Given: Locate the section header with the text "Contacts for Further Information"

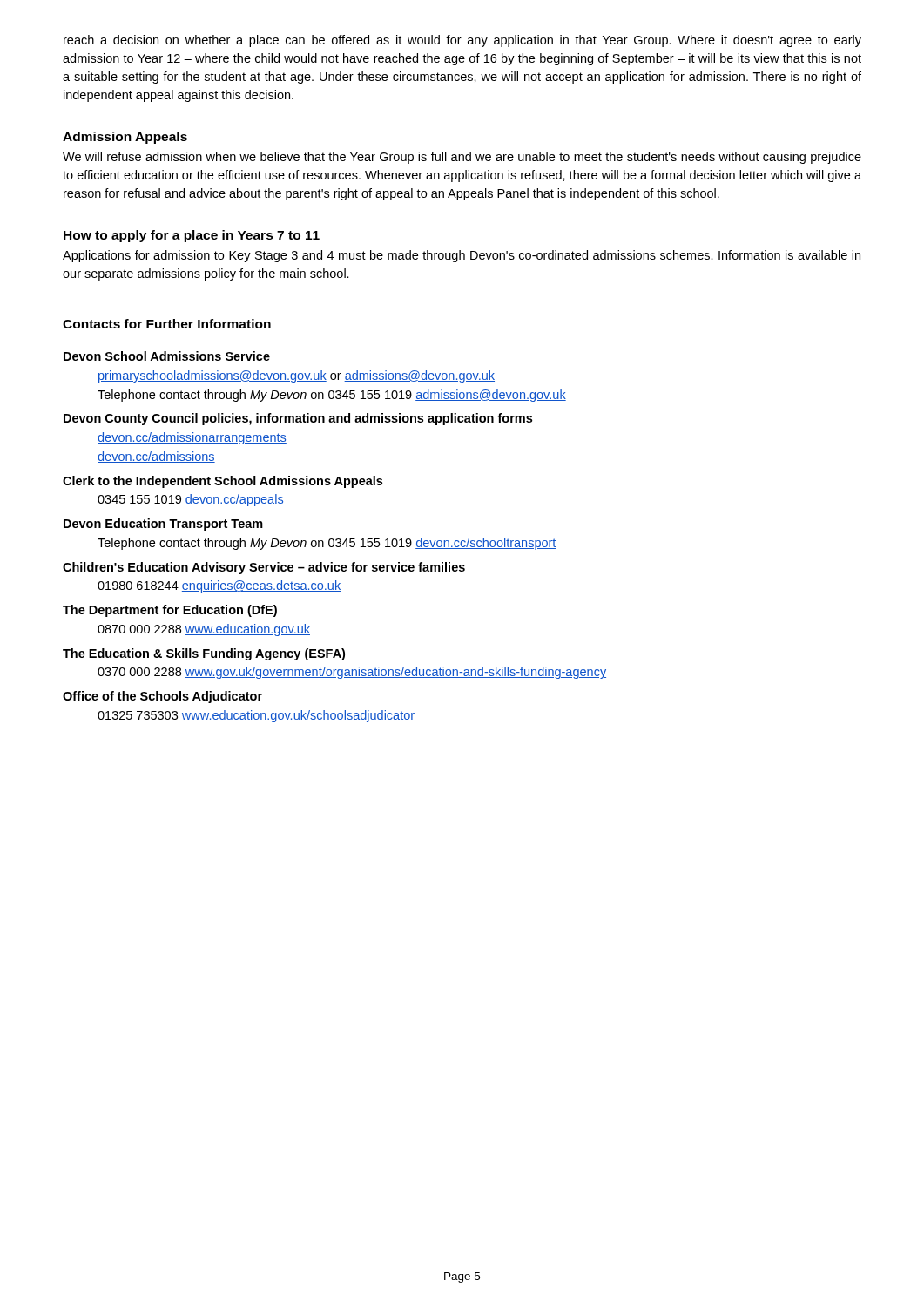Looking at the screenshot, I should pos(167,324).
